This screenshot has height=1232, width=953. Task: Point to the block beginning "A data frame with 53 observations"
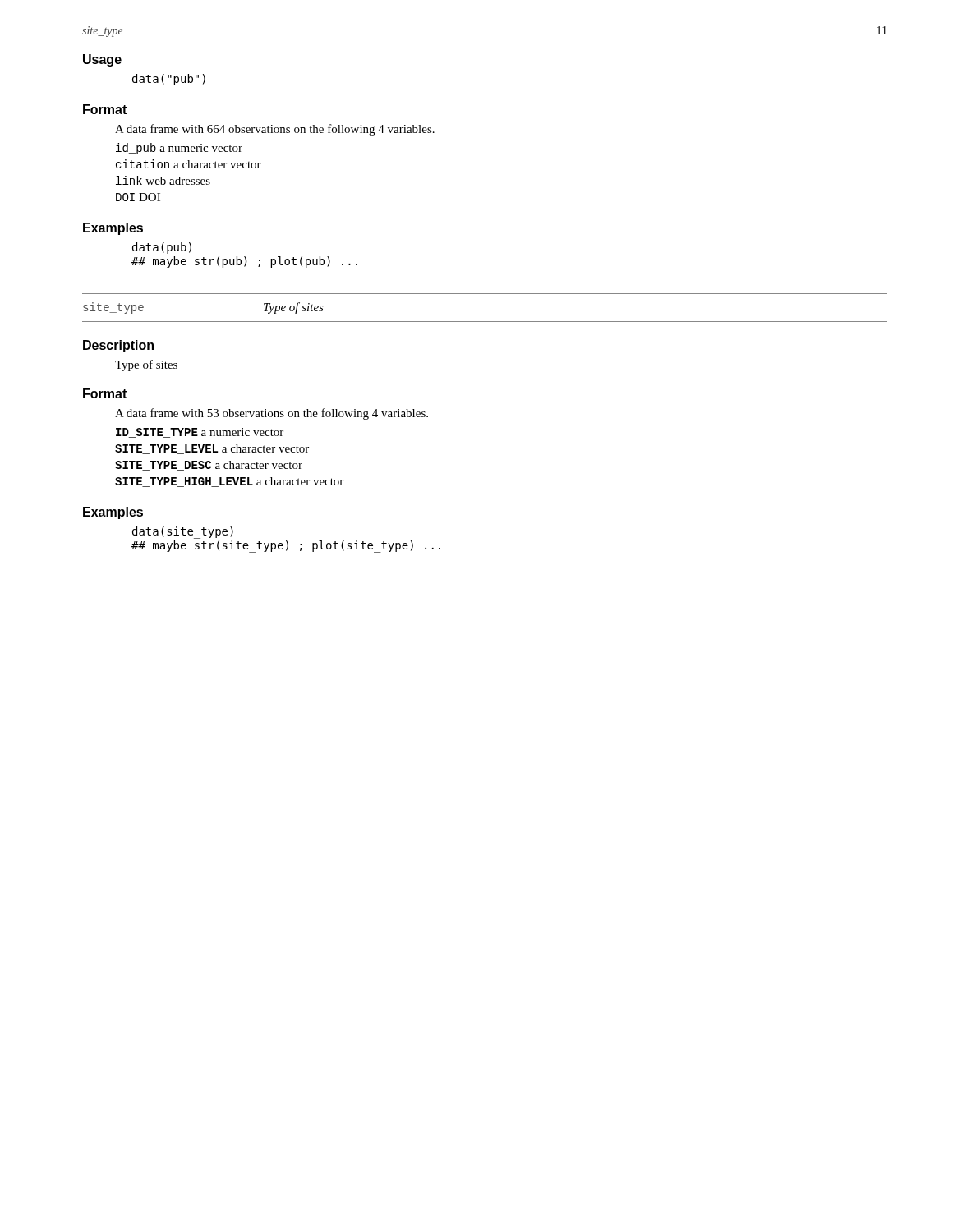tap(272, 413)
